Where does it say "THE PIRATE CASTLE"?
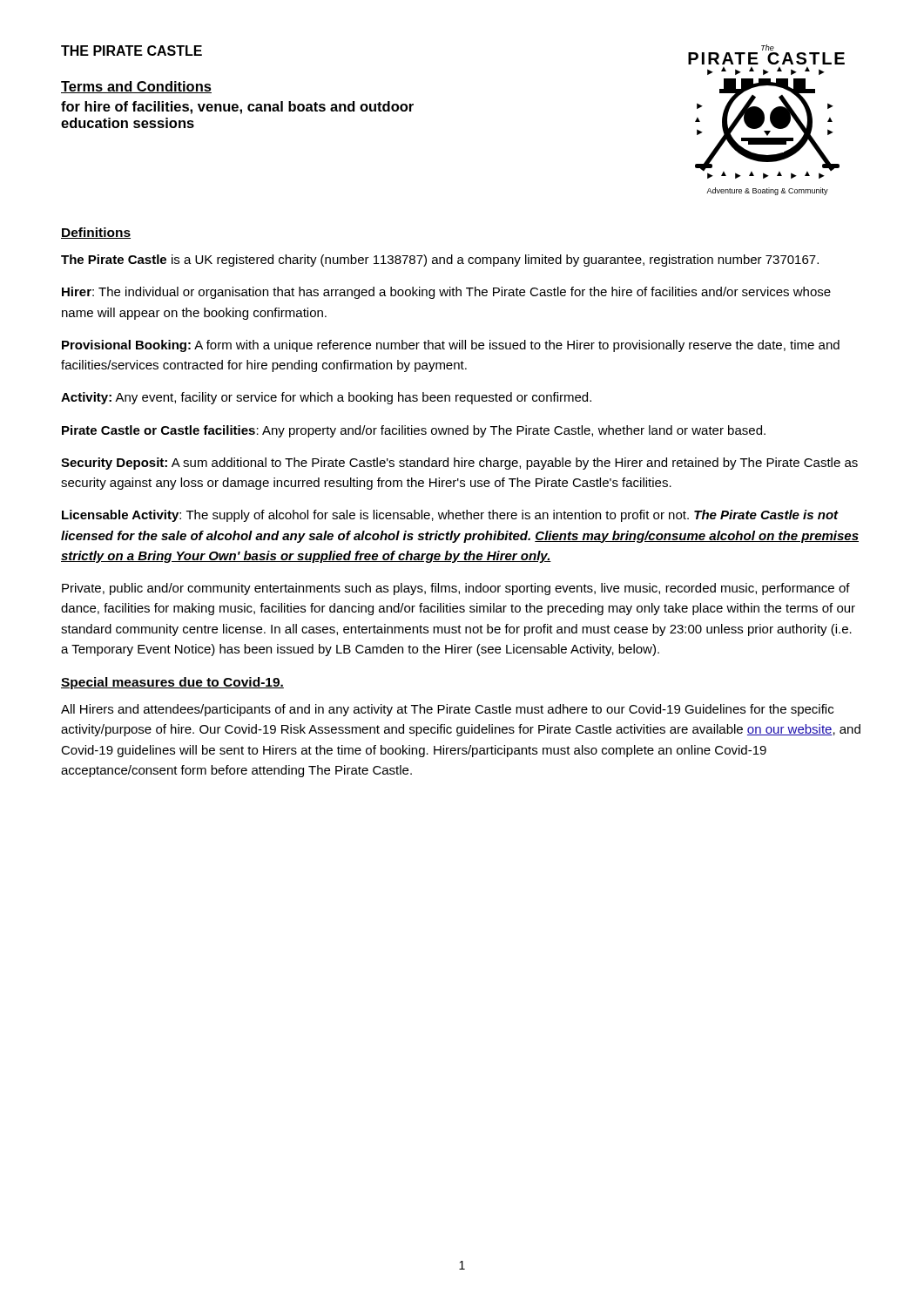This screenshot has height=1307, width=924. pos(132,51)
